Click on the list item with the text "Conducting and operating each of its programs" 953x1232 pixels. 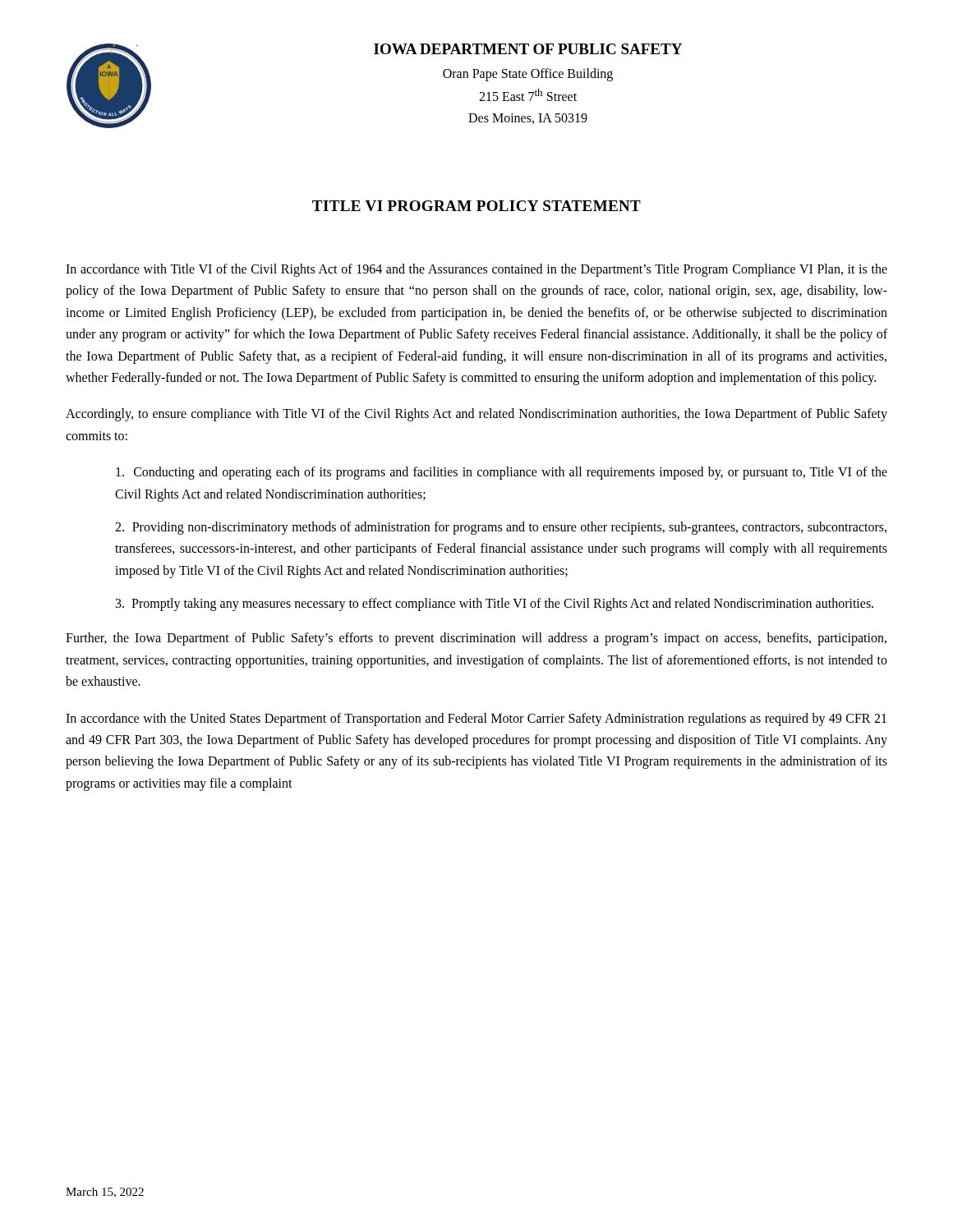tap(501, 483)
